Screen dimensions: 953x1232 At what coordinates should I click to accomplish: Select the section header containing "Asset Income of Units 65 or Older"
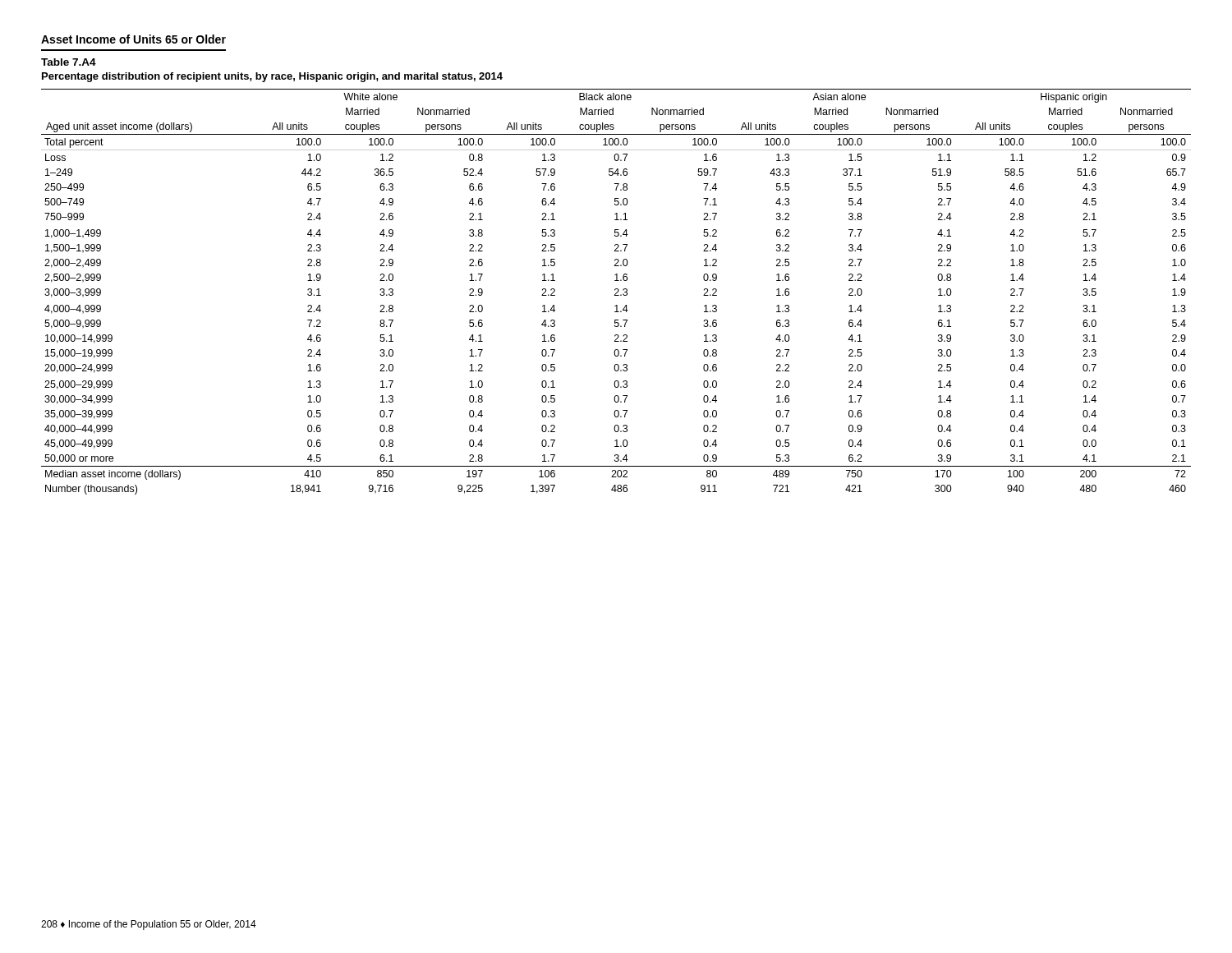(x=133, y=39)
